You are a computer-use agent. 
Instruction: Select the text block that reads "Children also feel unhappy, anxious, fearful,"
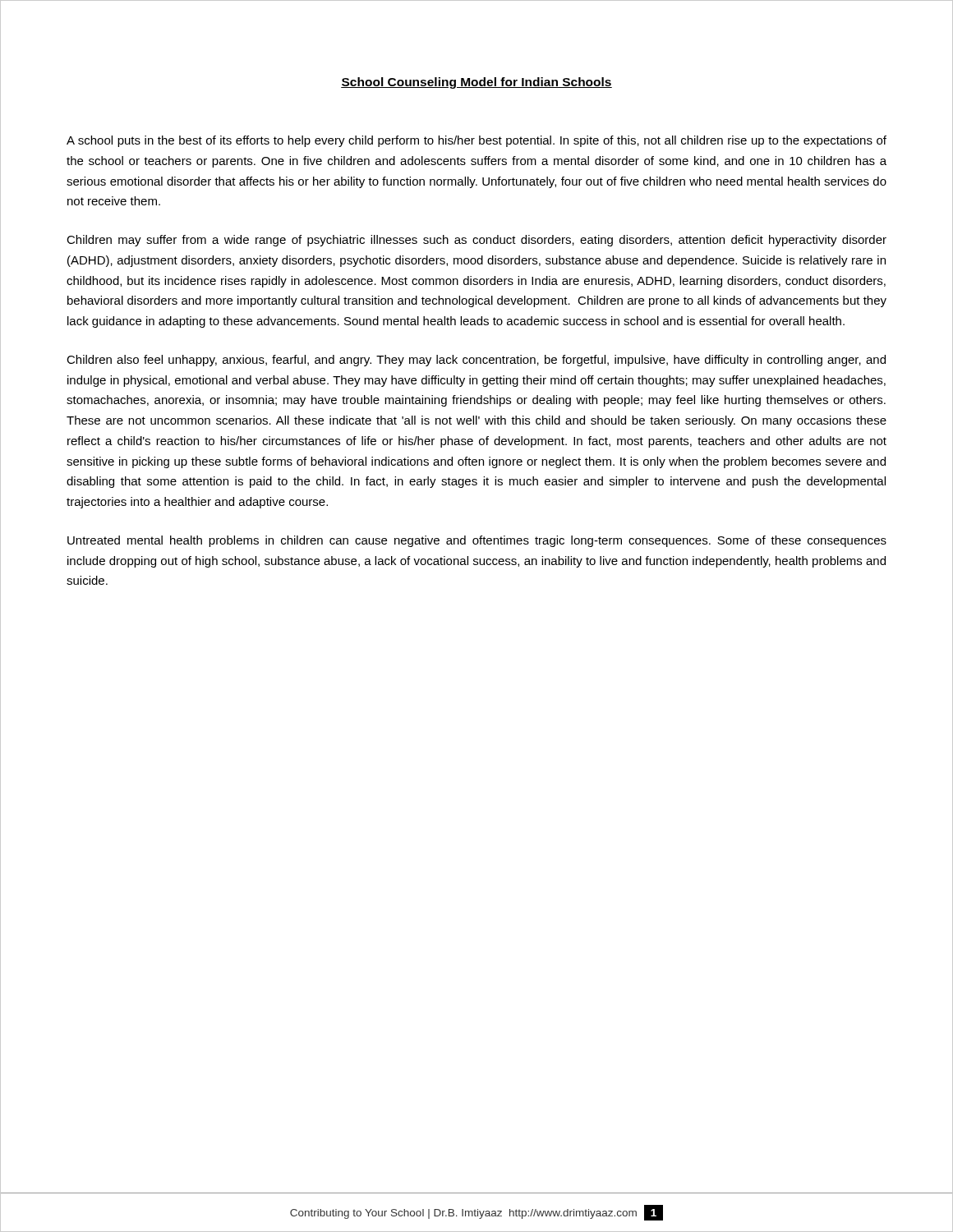[476, 430]
